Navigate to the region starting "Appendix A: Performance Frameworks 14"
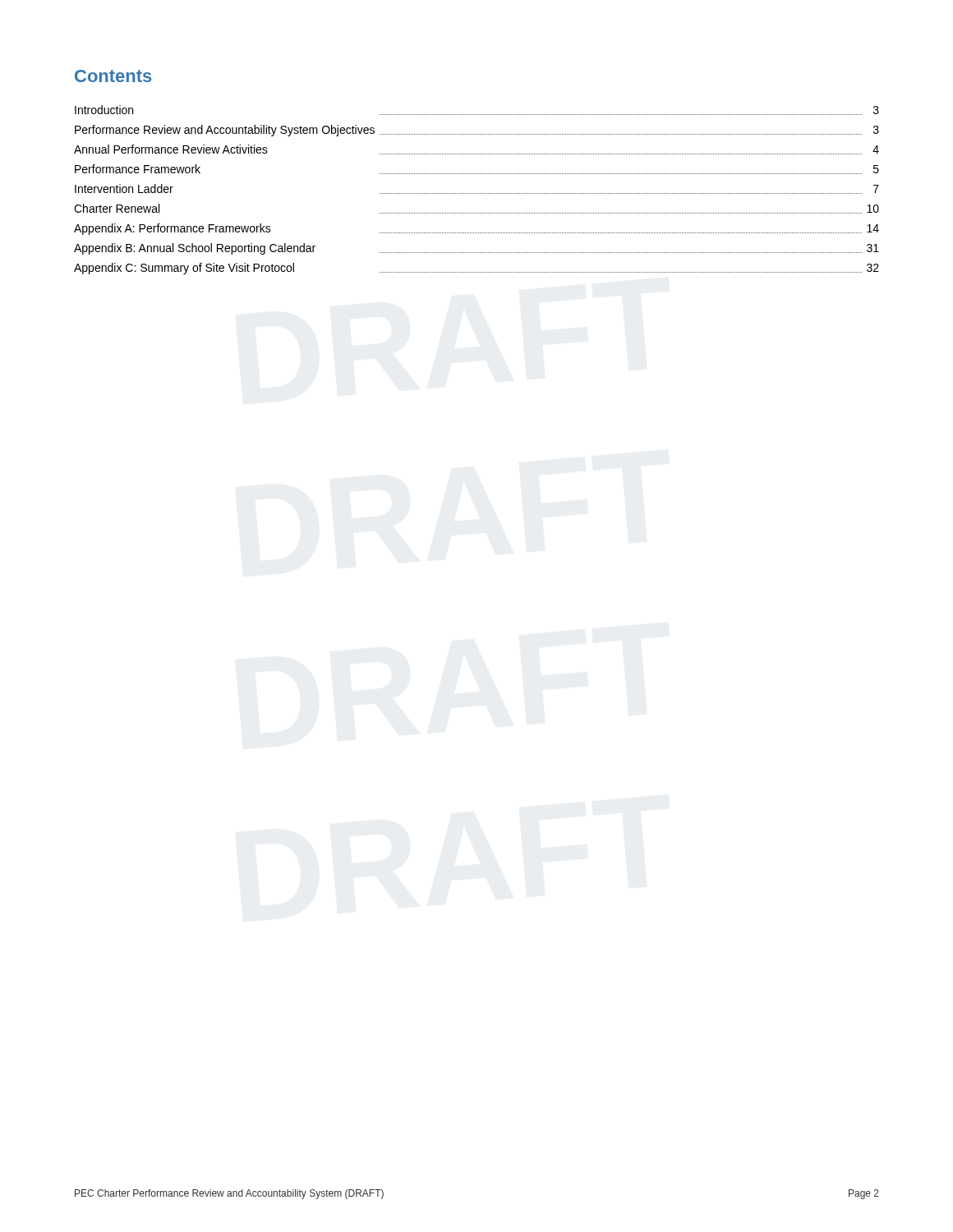Viewport: 953px width, 1232px height. point(476,228)
